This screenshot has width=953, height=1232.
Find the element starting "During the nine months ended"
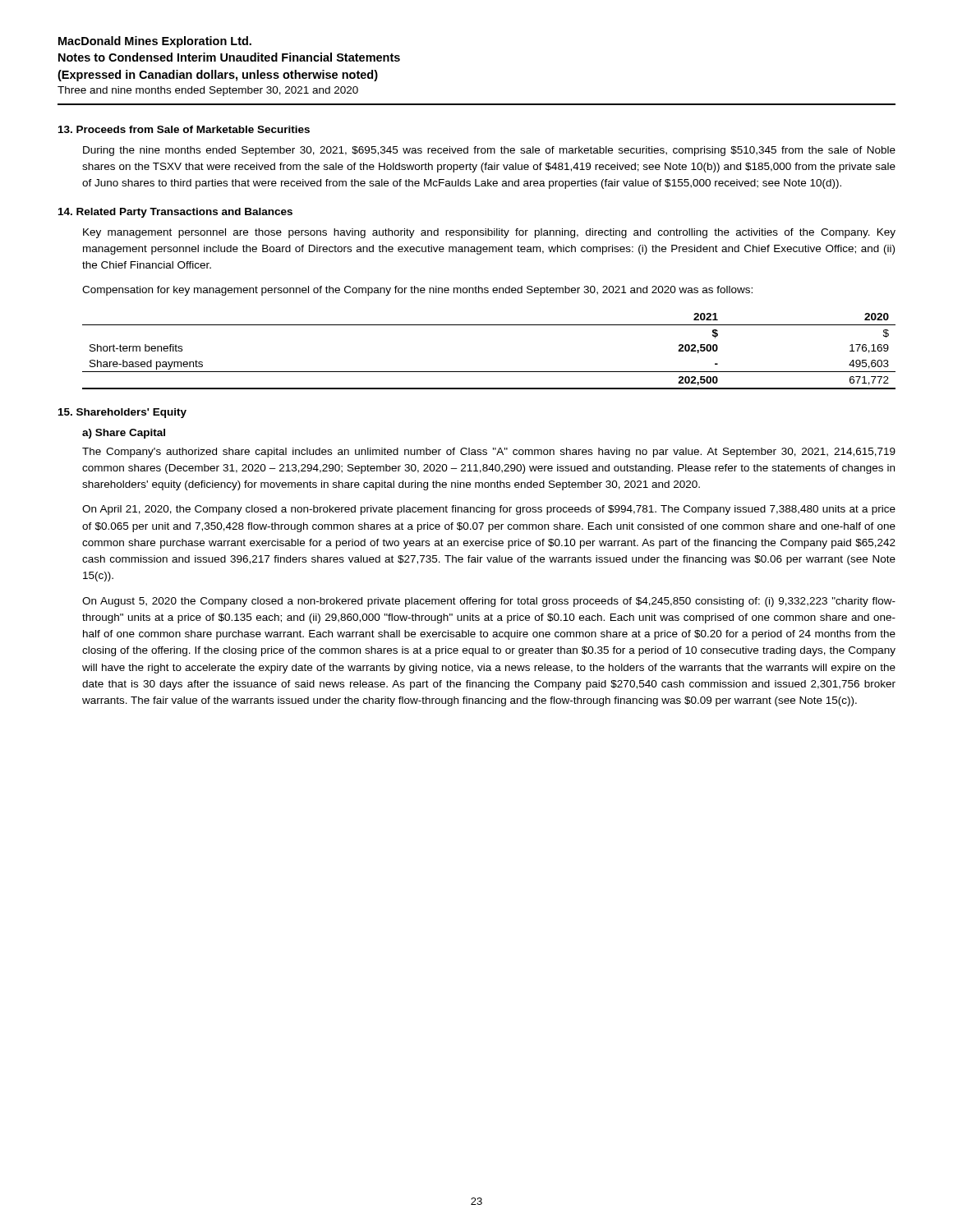489,166
